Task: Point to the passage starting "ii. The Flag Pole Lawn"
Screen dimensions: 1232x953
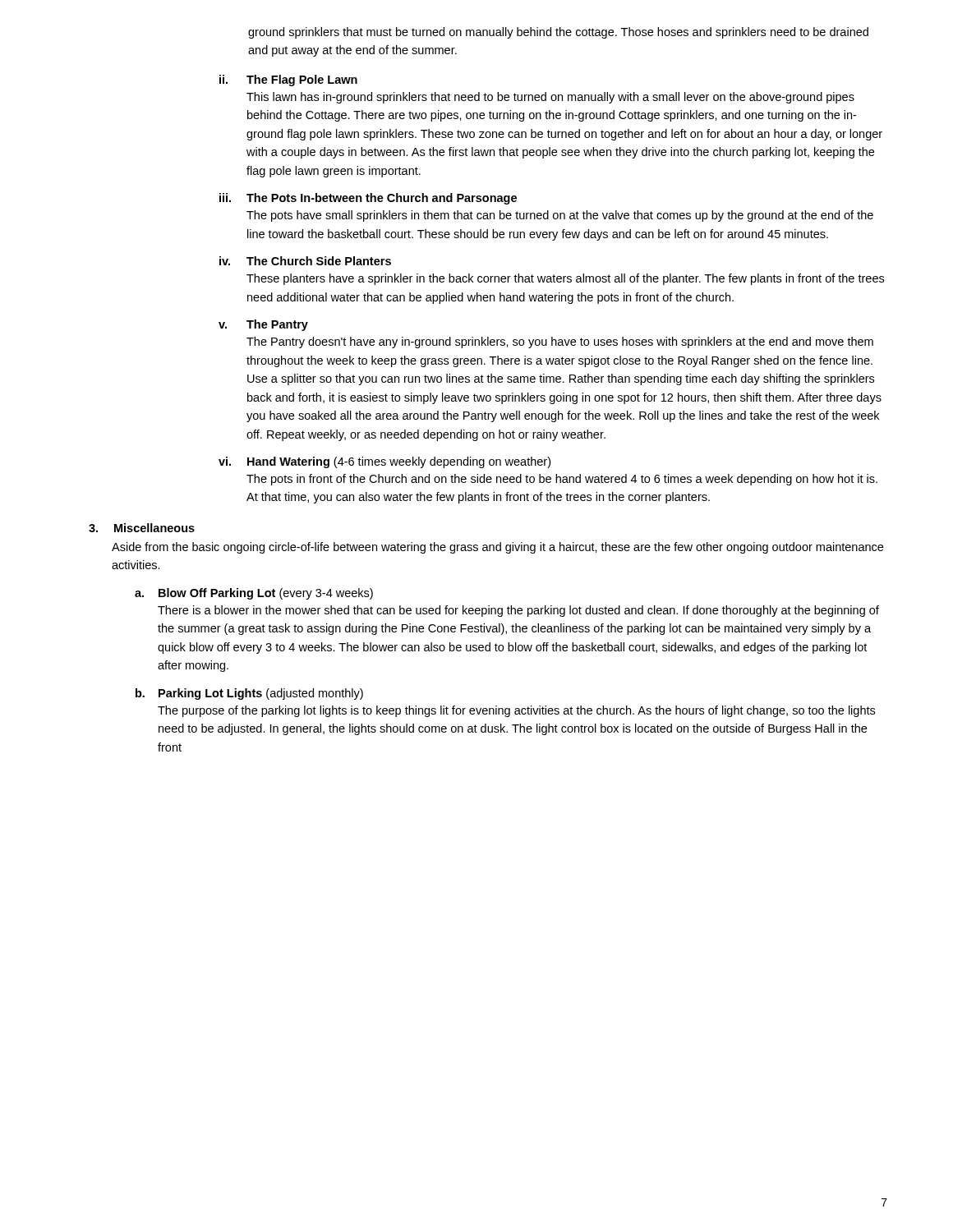Action: click(x=553, y=127)
